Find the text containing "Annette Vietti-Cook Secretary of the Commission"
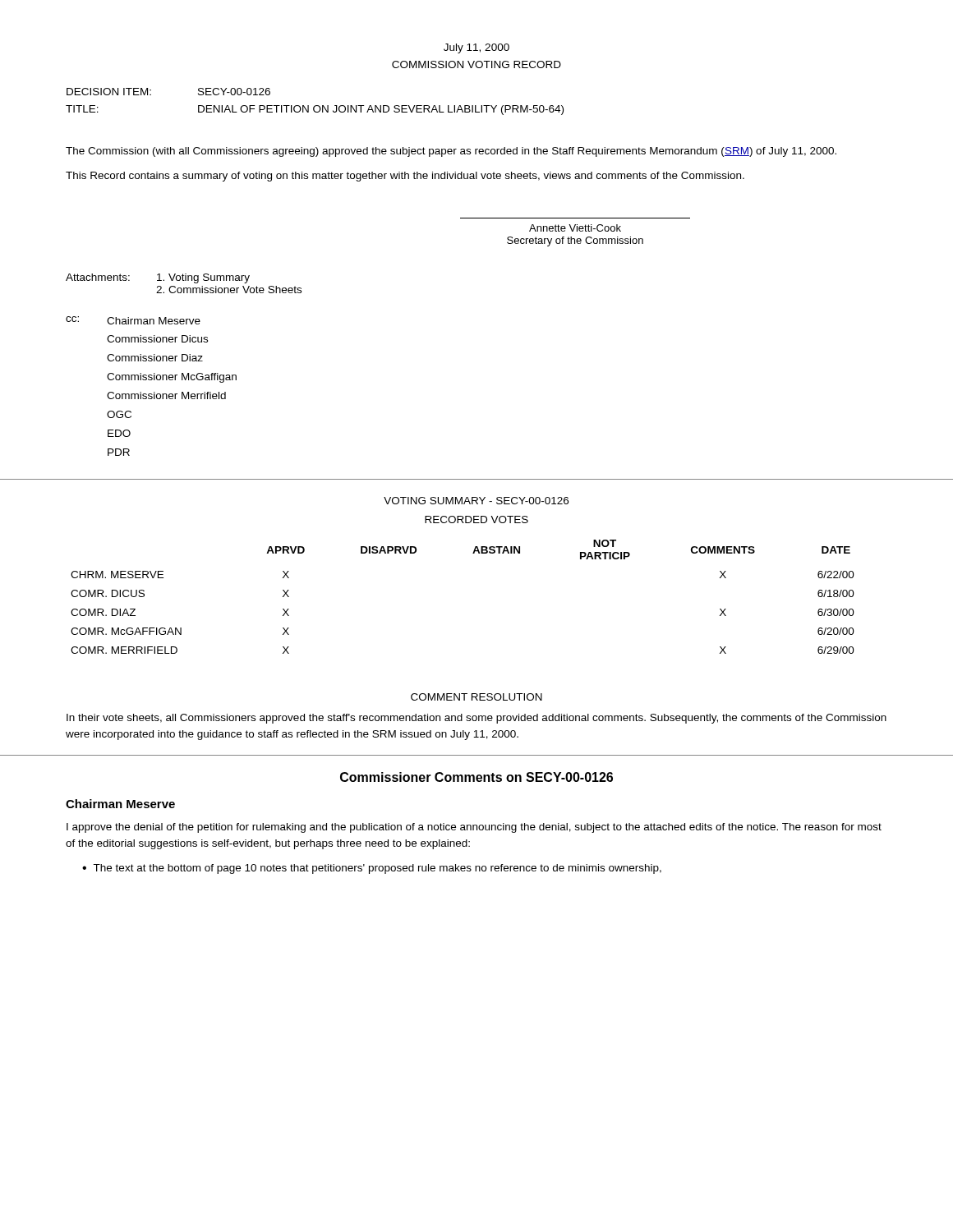The height and width of the screenshot is (1232, 953). pos(575,232)
